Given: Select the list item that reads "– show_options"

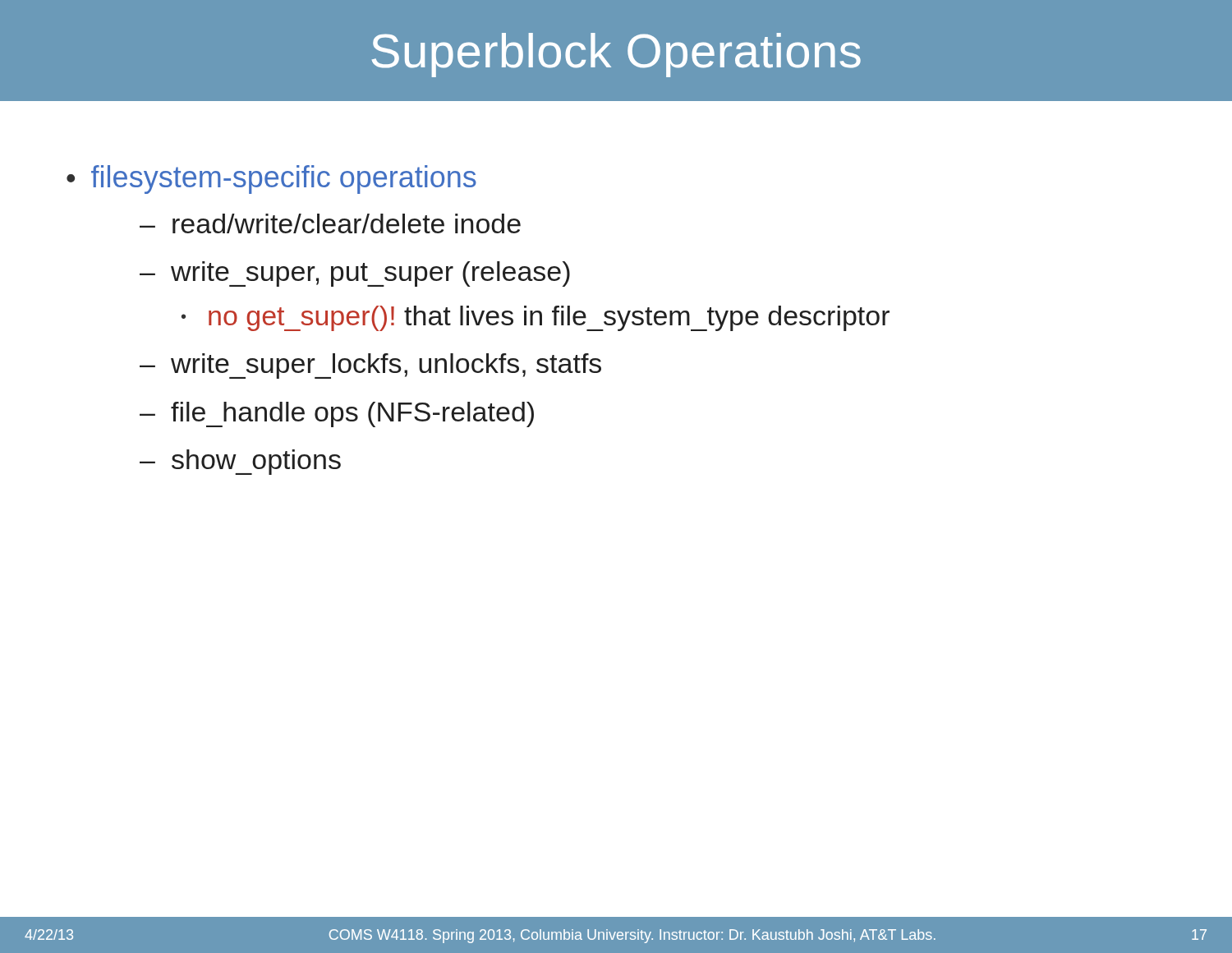Looking at the screenshot, I should click(x=241, y=459).
